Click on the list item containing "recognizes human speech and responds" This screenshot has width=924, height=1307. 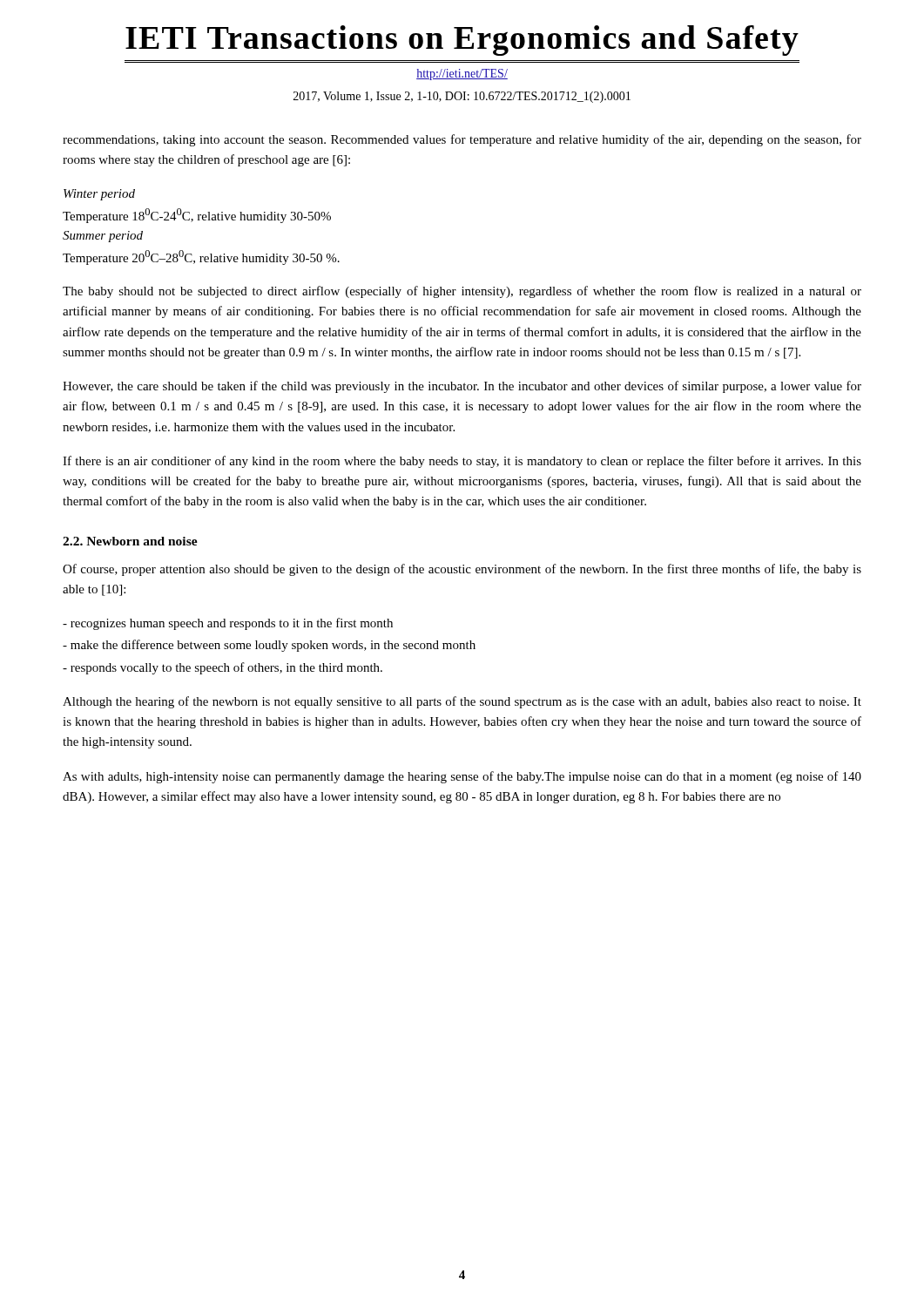tap(228, 623)
